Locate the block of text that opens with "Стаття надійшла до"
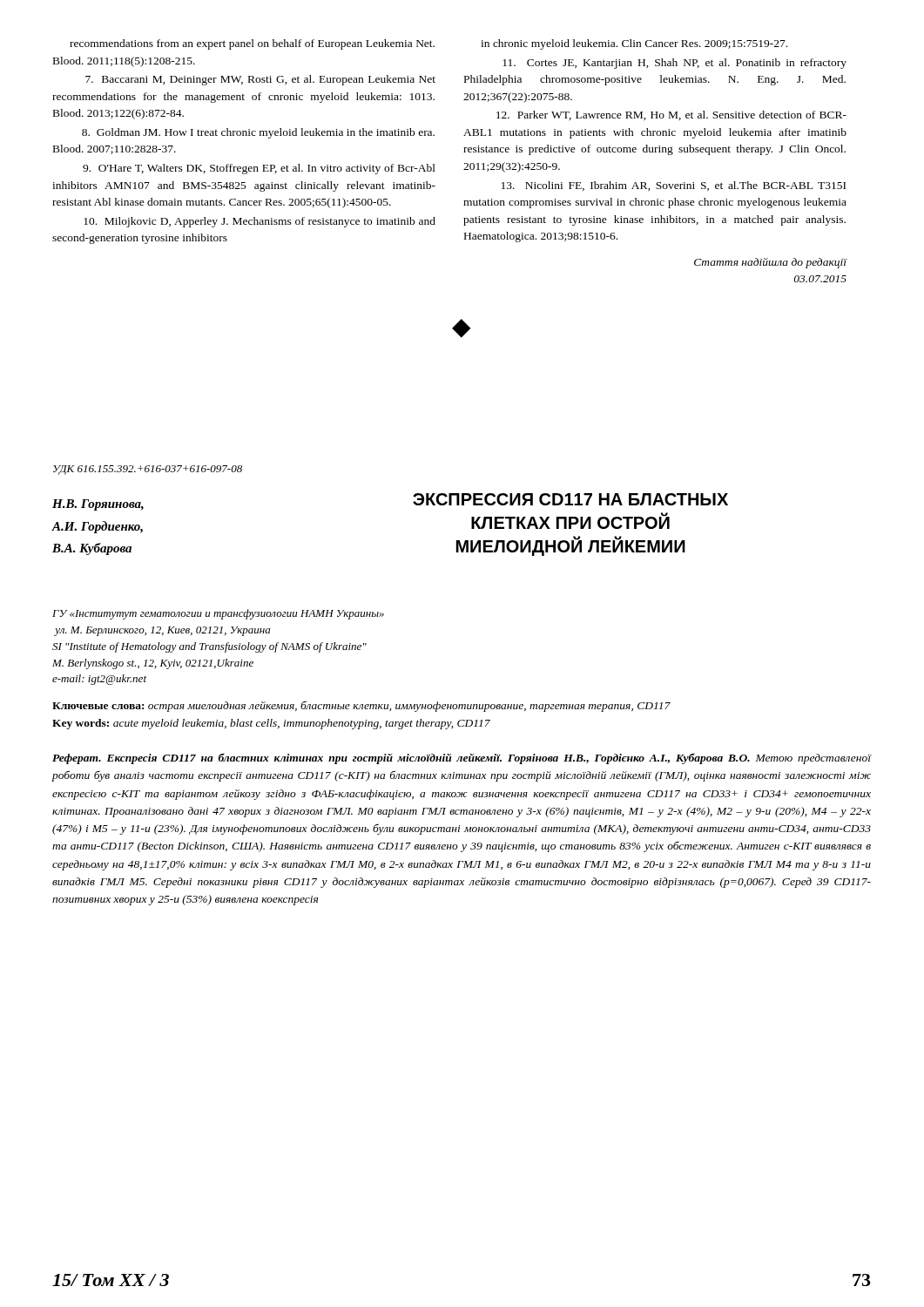This screenshot has height=1307, width=924. point(770,270)
